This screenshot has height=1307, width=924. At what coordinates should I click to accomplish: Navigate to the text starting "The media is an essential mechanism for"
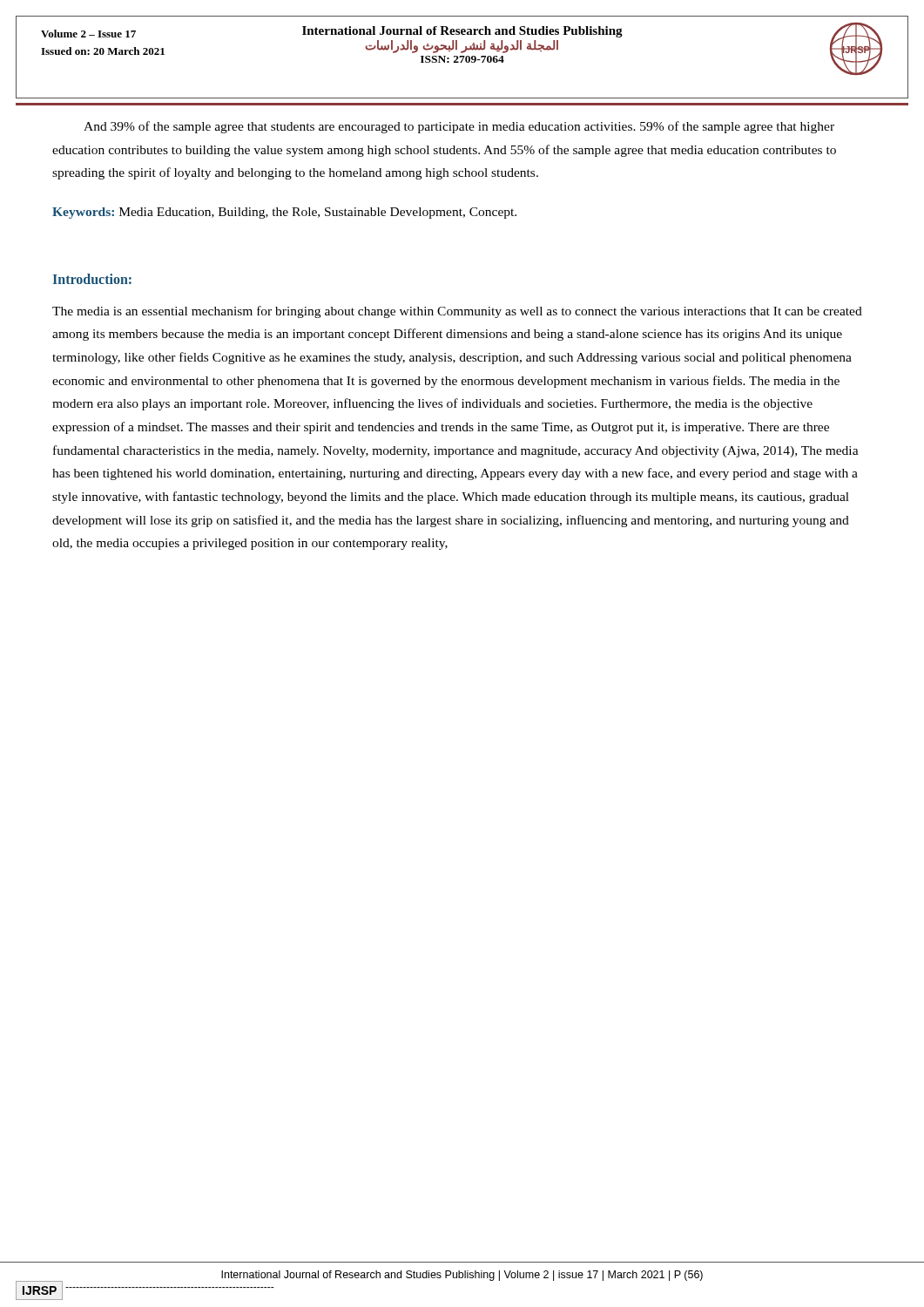(457, 426)
